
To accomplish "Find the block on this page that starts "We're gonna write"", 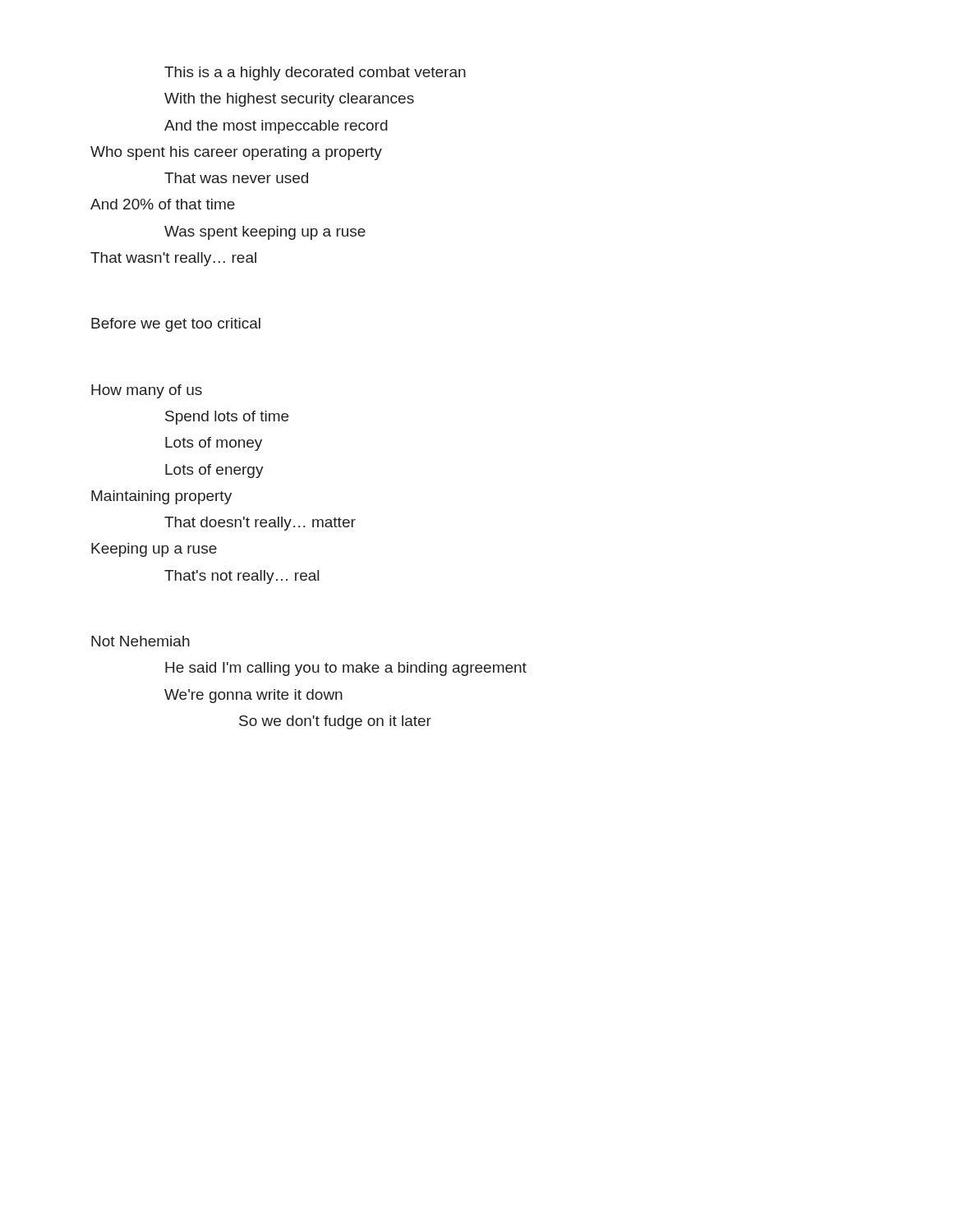I will 253,696.
